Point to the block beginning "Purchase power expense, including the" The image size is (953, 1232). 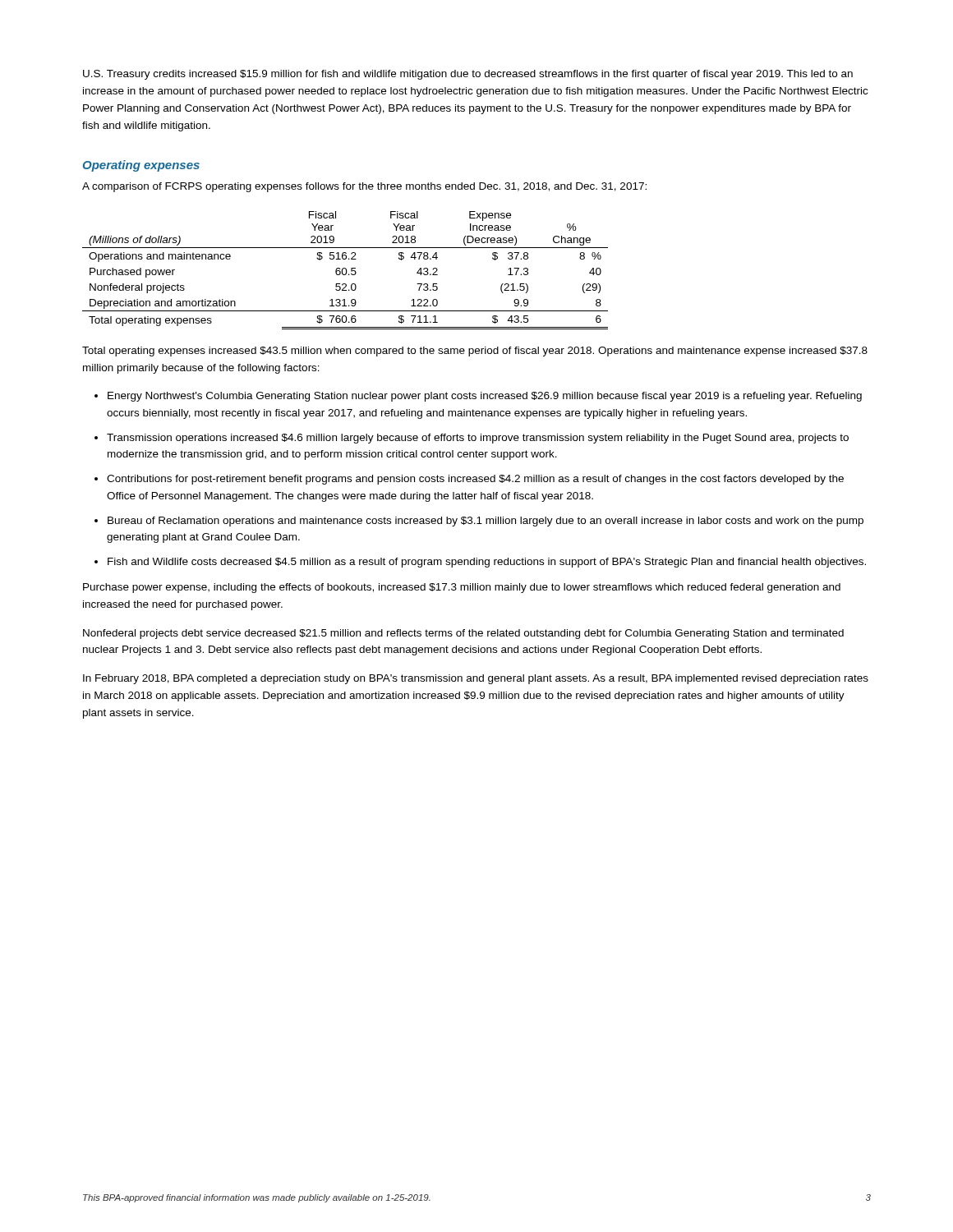coord(462,595)
